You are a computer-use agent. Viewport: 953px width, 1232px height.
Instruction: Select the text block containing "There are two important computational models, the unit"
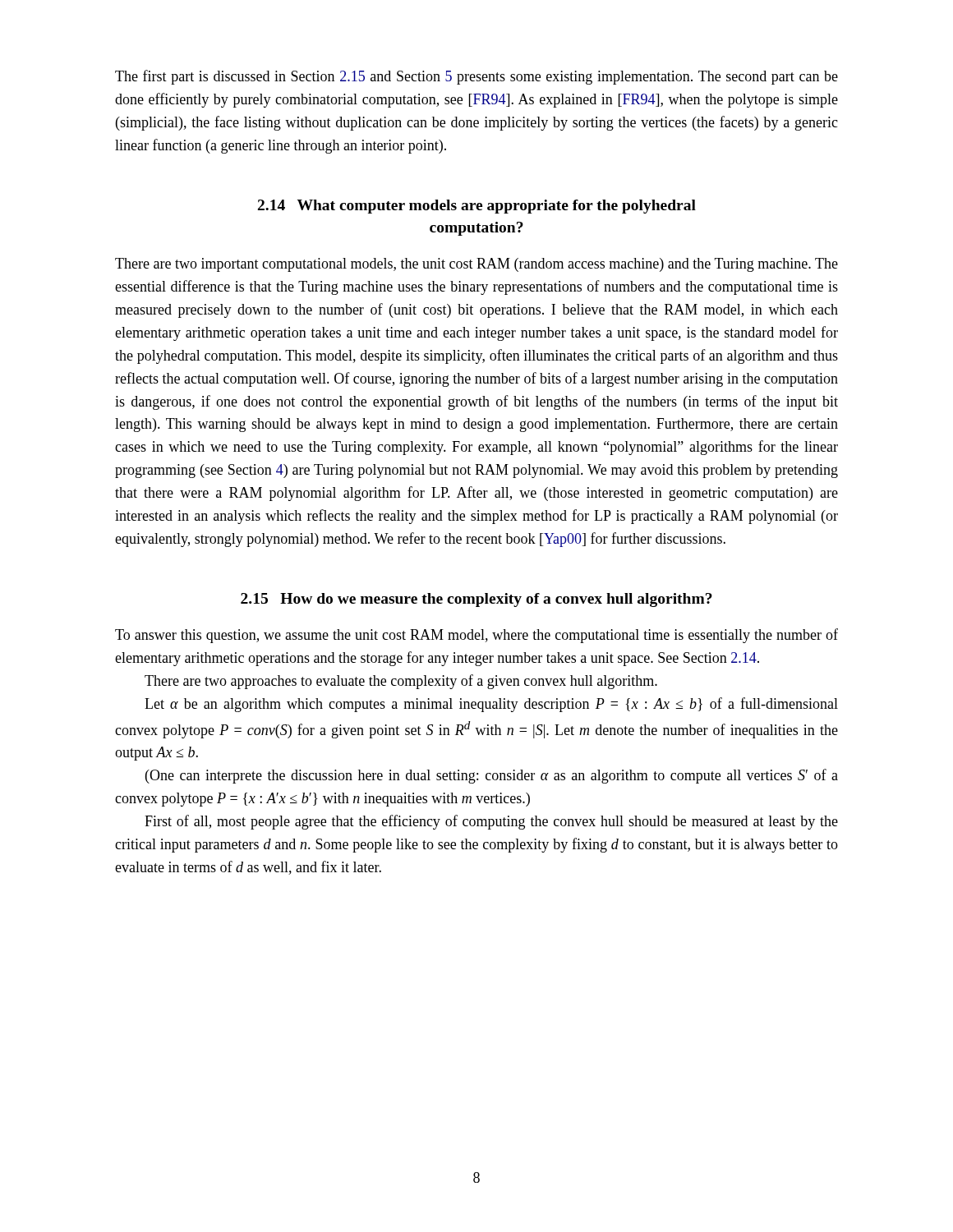(x=476, y=401)
